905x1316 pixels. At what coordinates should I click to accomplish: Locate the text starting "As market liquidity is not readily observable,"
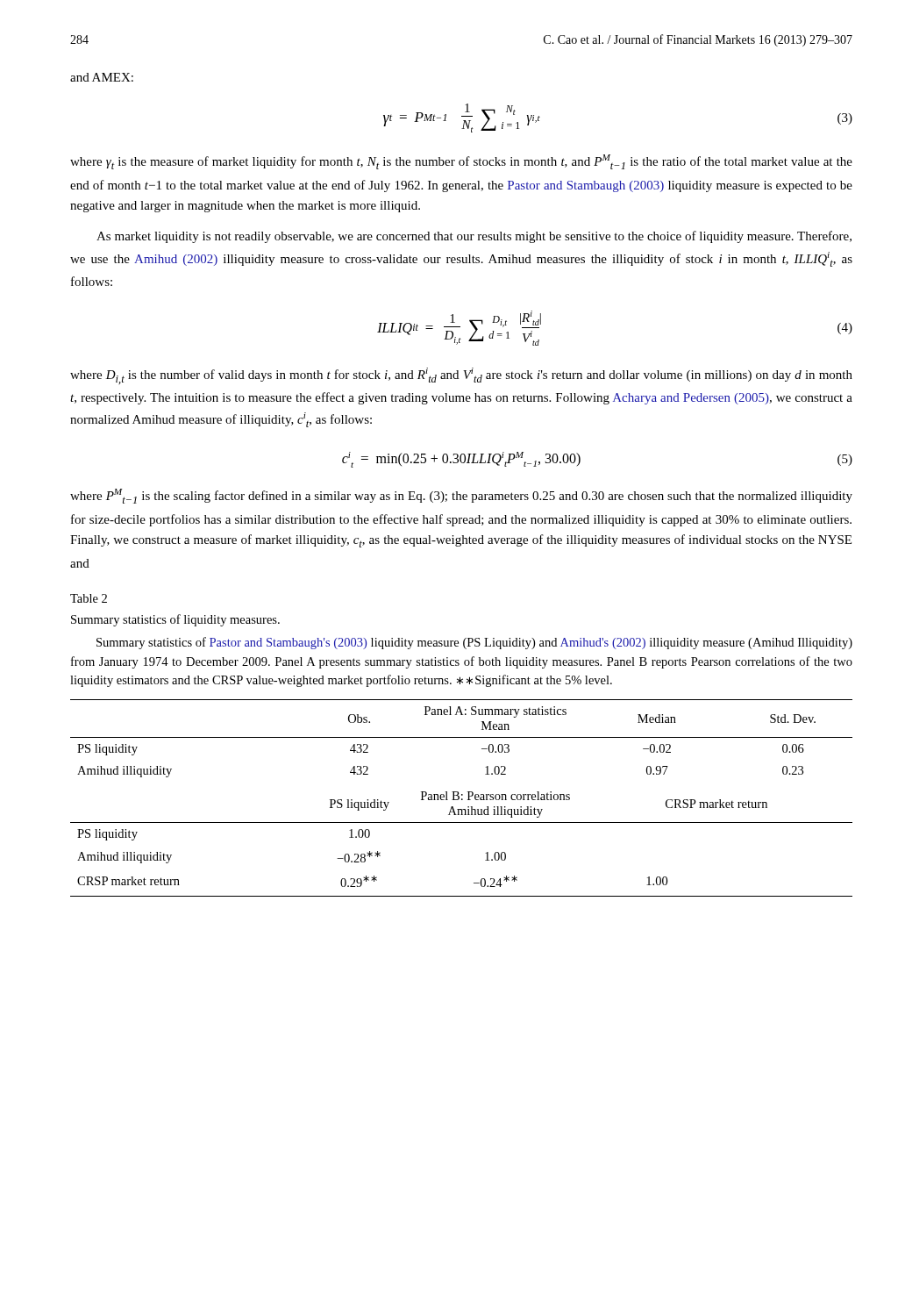[x=461, y=259]
